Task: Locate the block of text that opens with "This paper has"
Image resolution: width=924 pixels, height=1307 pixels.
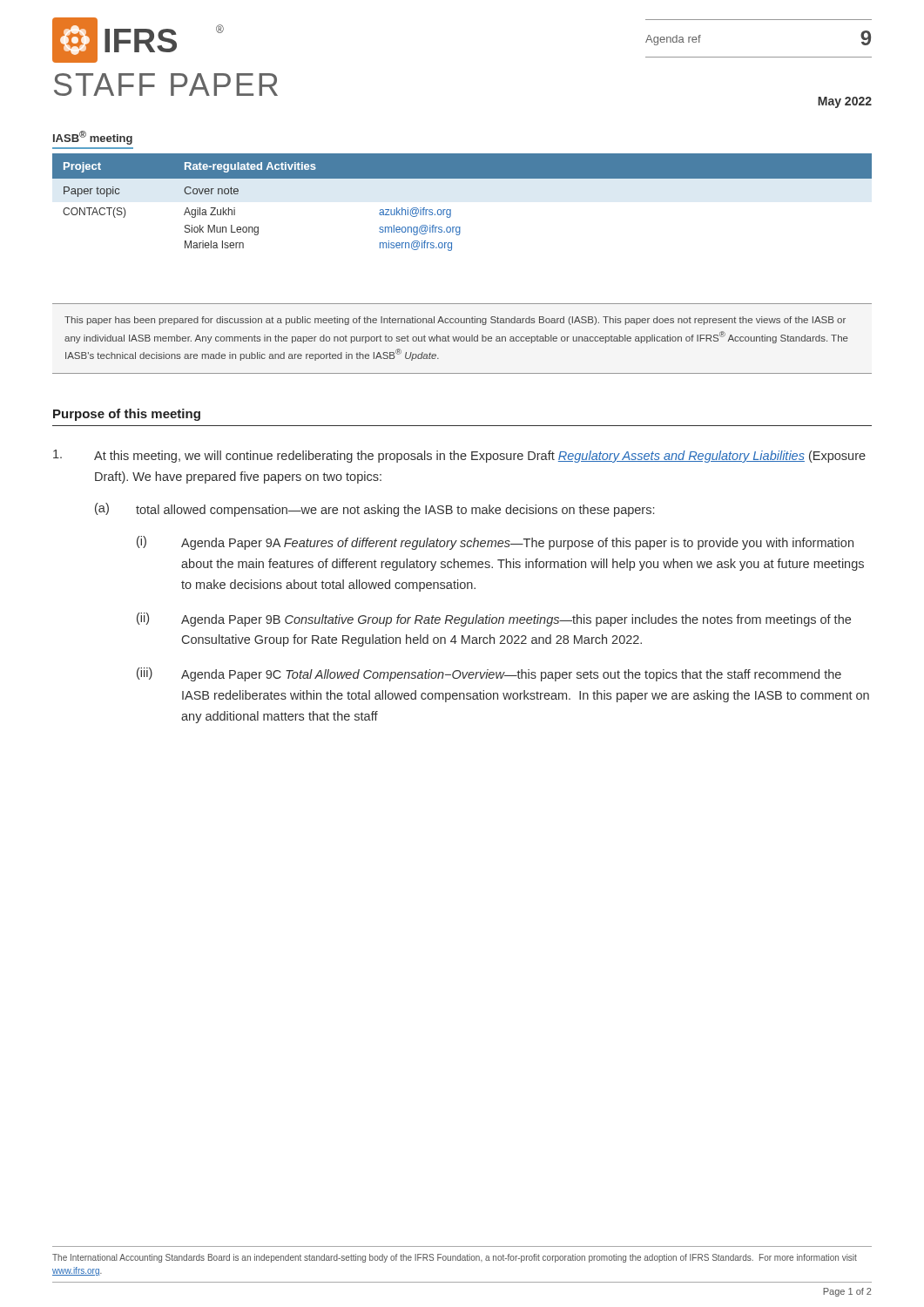Action: coord(456,338)
